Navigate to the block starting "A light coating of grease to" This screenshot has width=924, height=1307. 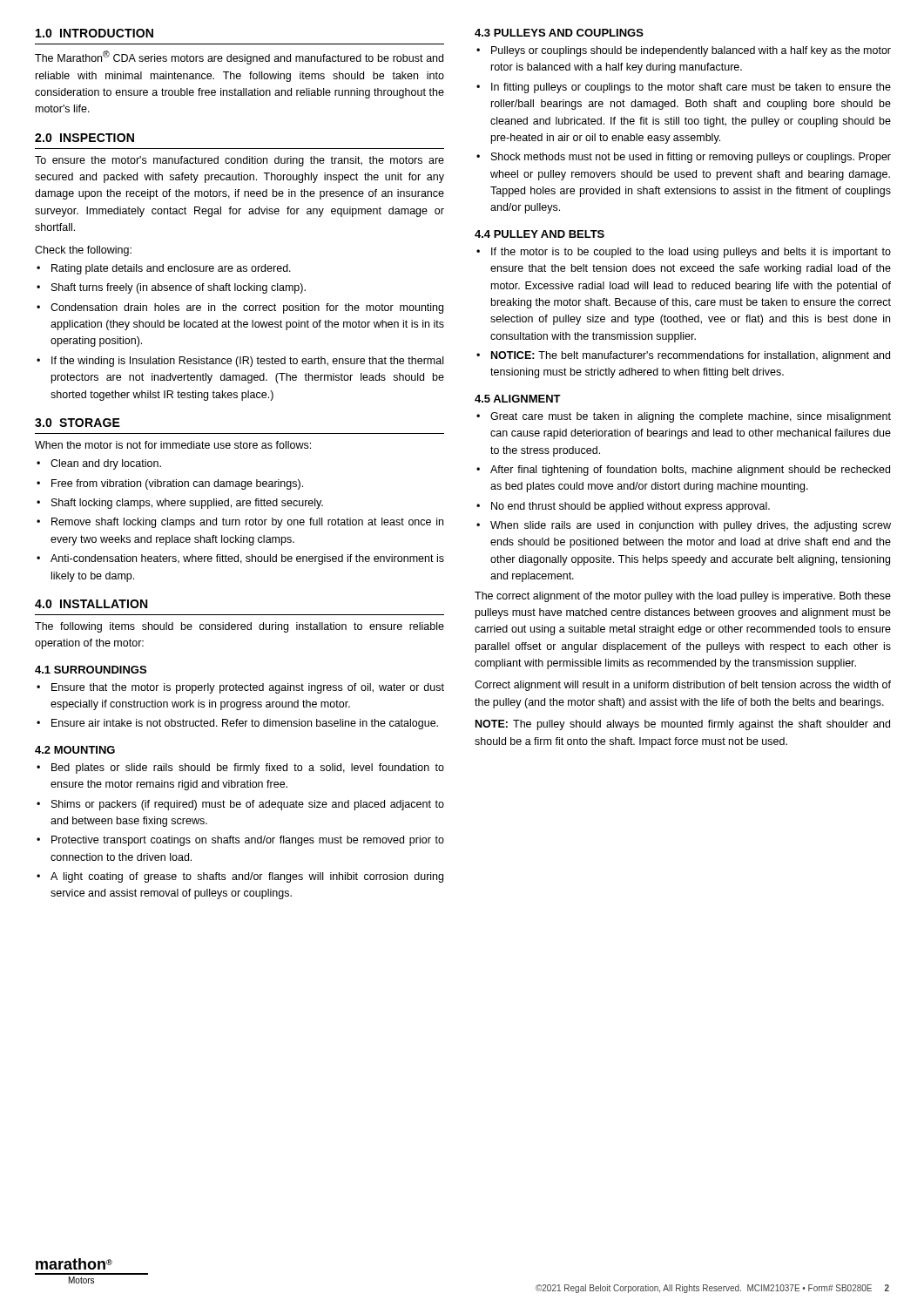tap(247, 885)
